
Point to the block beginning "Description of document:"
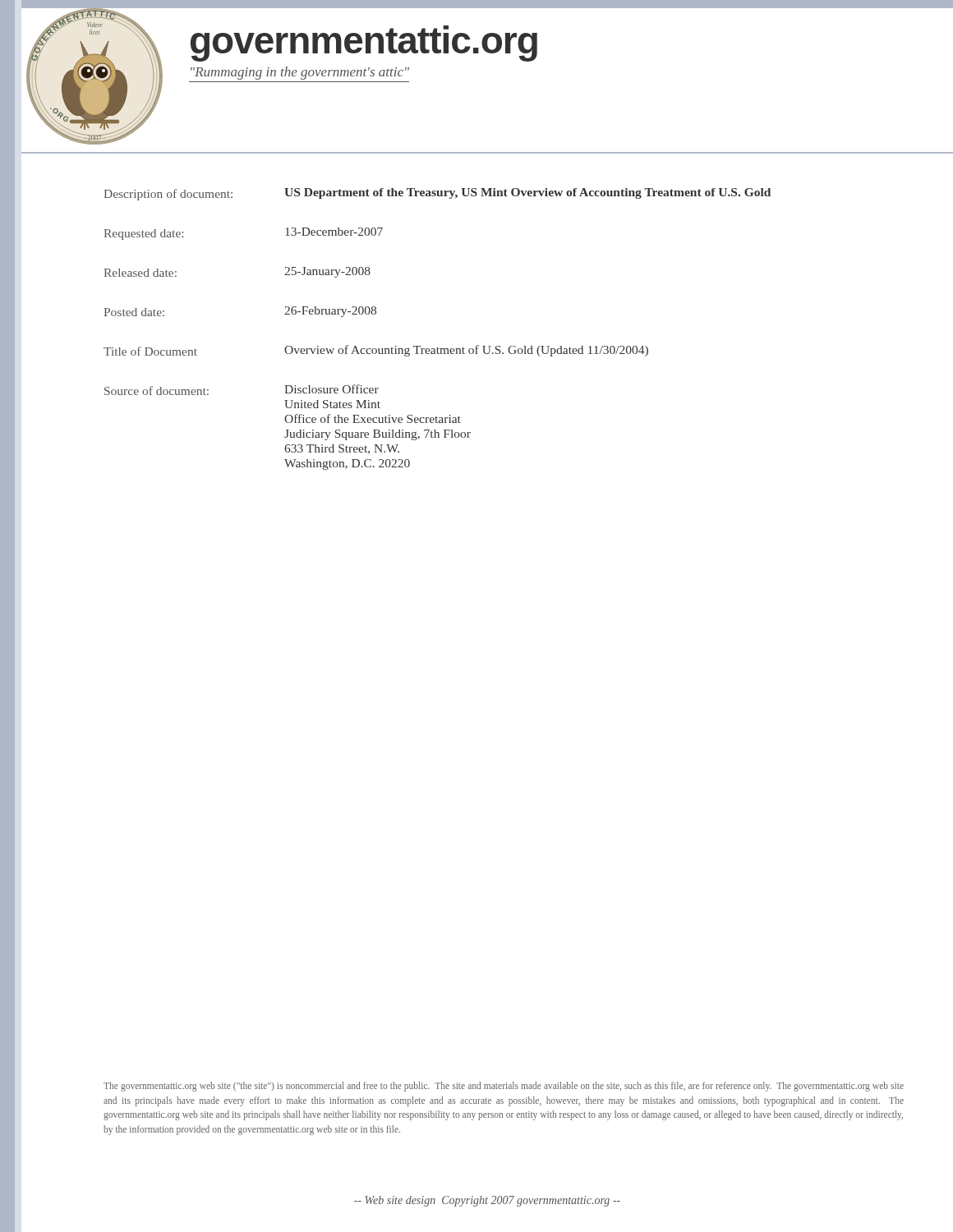point(495,193)
